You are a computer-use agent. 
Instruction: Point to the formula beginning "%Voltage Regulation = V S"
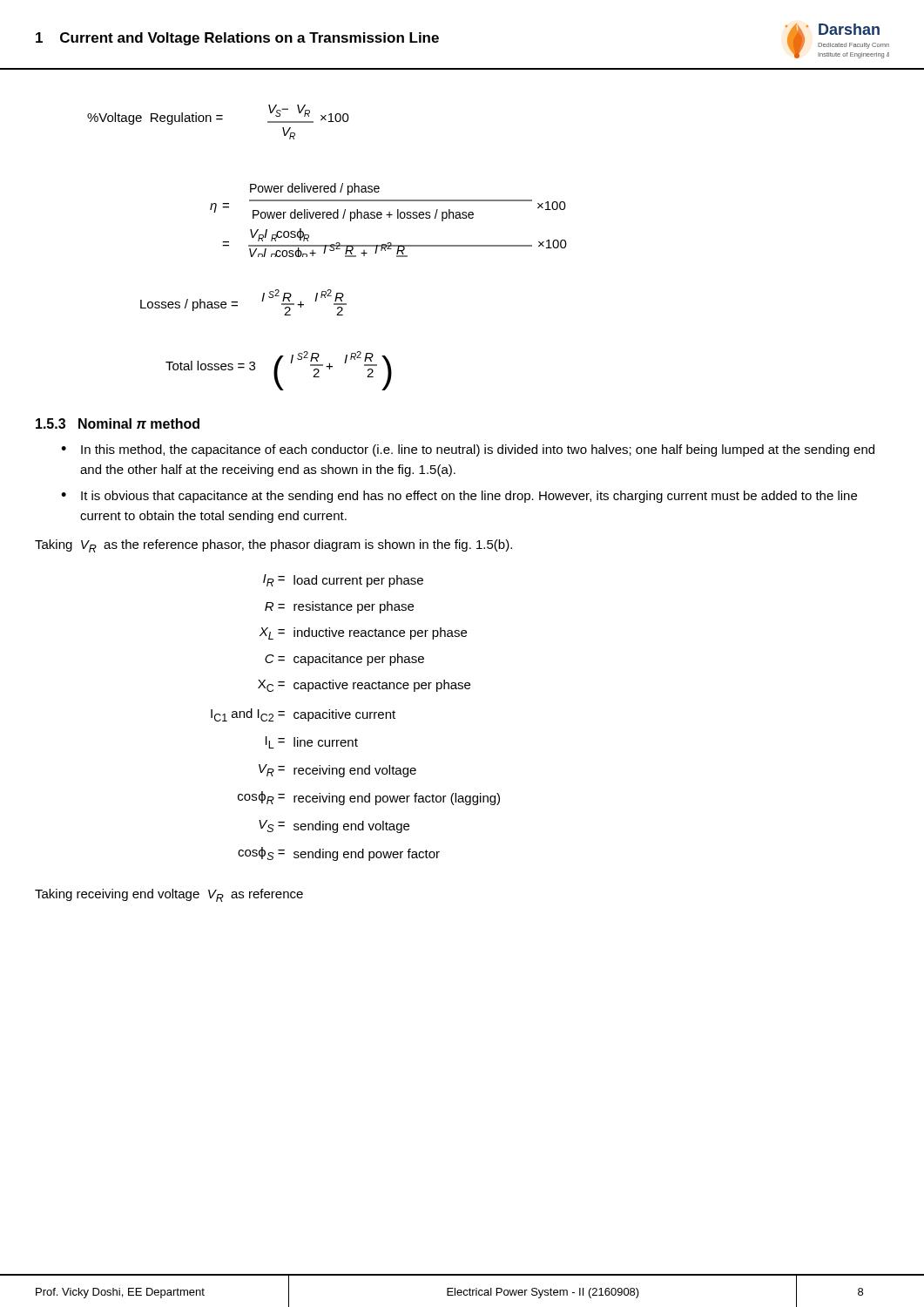click(218, 115)
